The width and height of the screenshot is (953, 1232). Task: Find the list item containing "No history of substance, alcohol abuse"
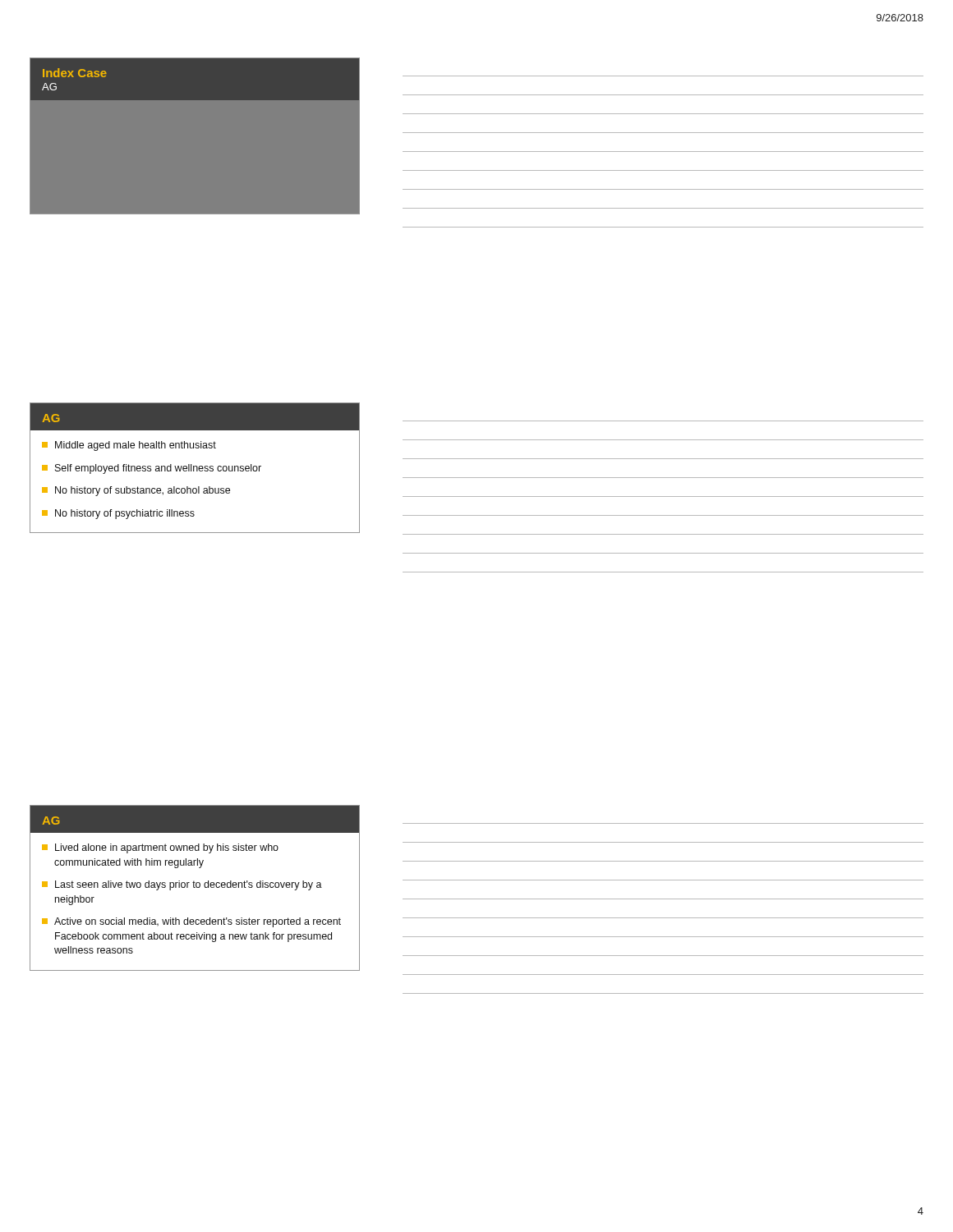pyautogui.click(x=136, y=491)
